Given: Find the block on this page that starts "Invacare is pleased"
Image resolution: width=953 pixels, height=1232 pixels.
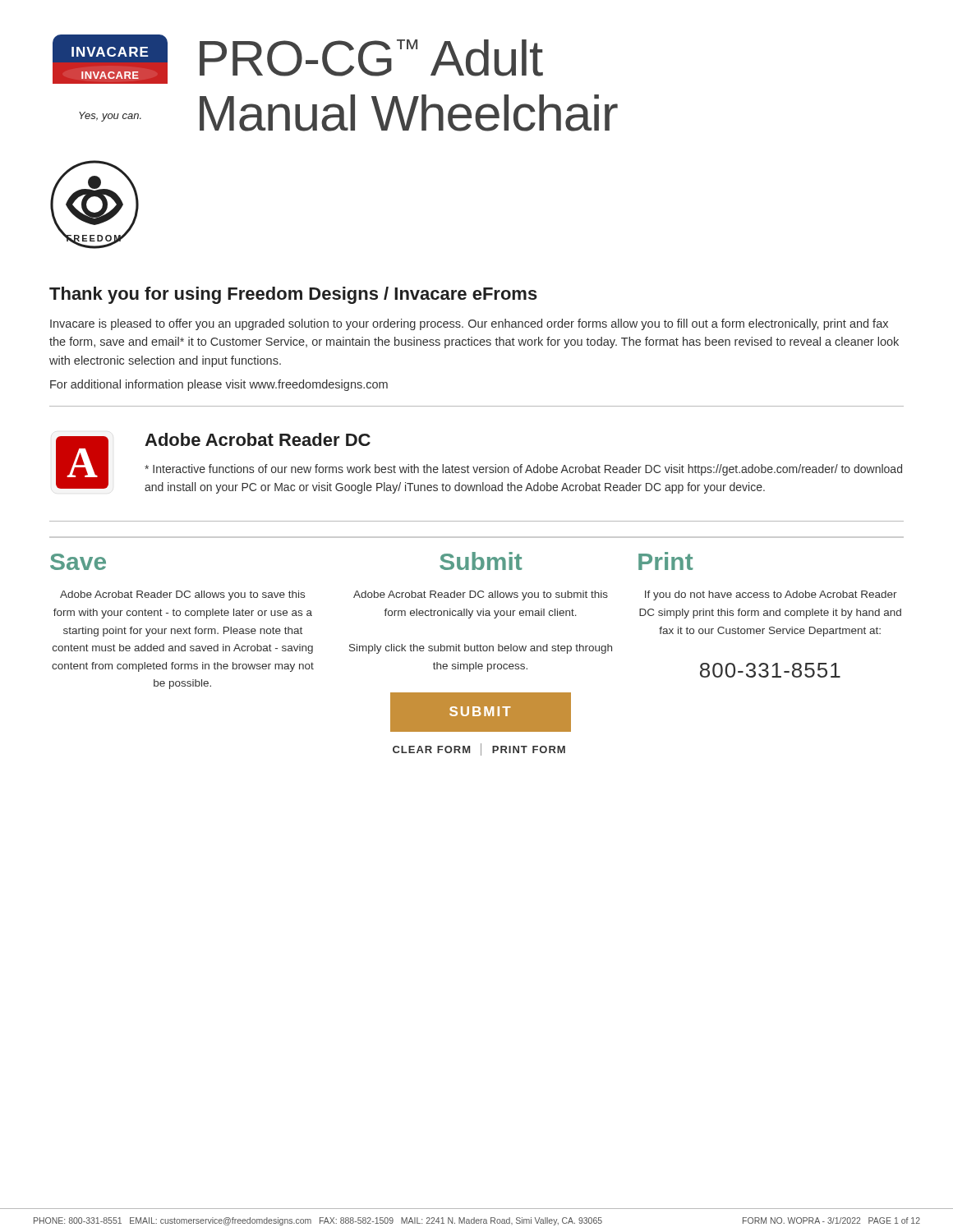Looking at the screenshot, I should (x=474, y=342).
